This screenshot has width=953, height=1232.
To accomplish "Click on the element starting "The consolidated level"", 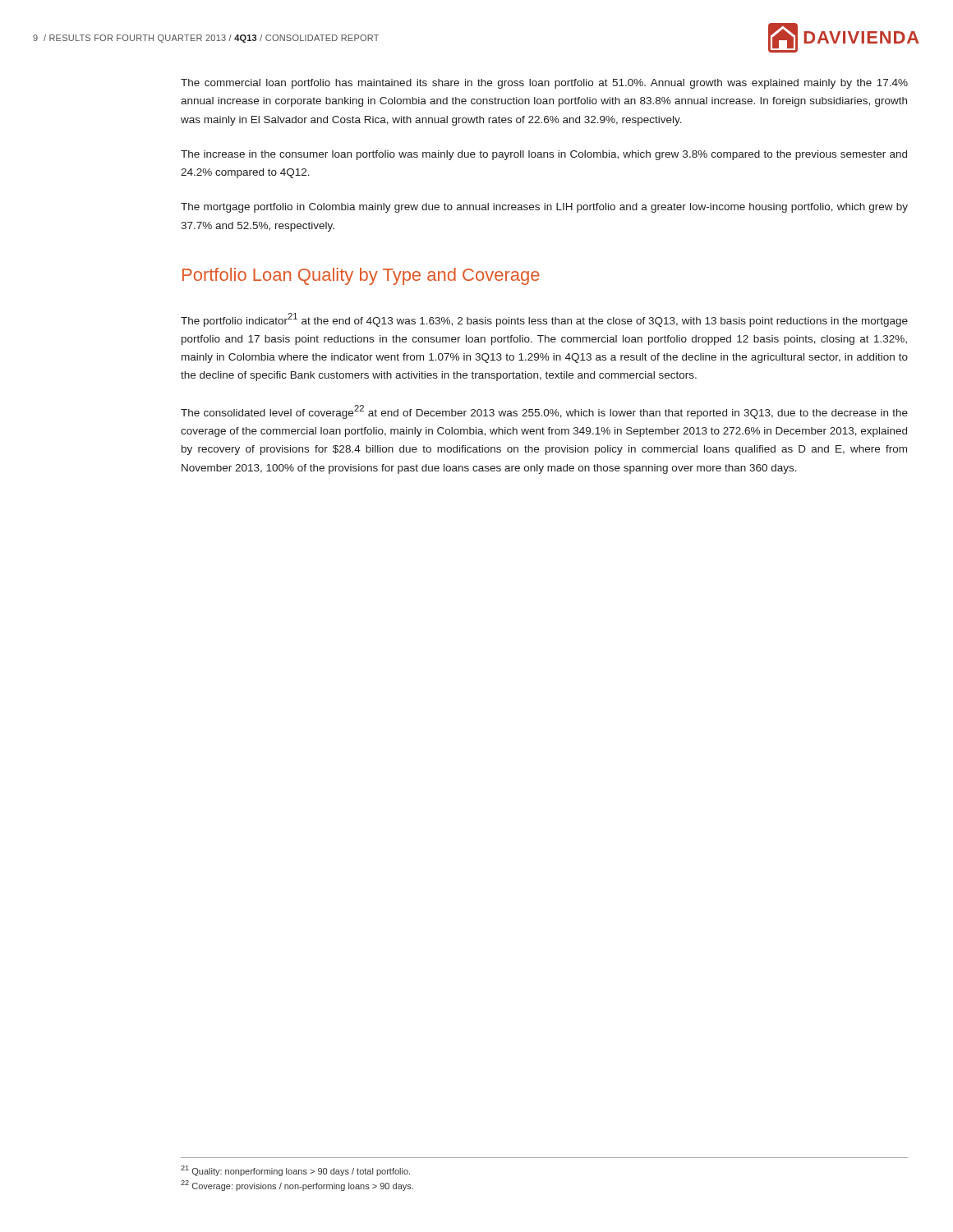I will point(544,439).
